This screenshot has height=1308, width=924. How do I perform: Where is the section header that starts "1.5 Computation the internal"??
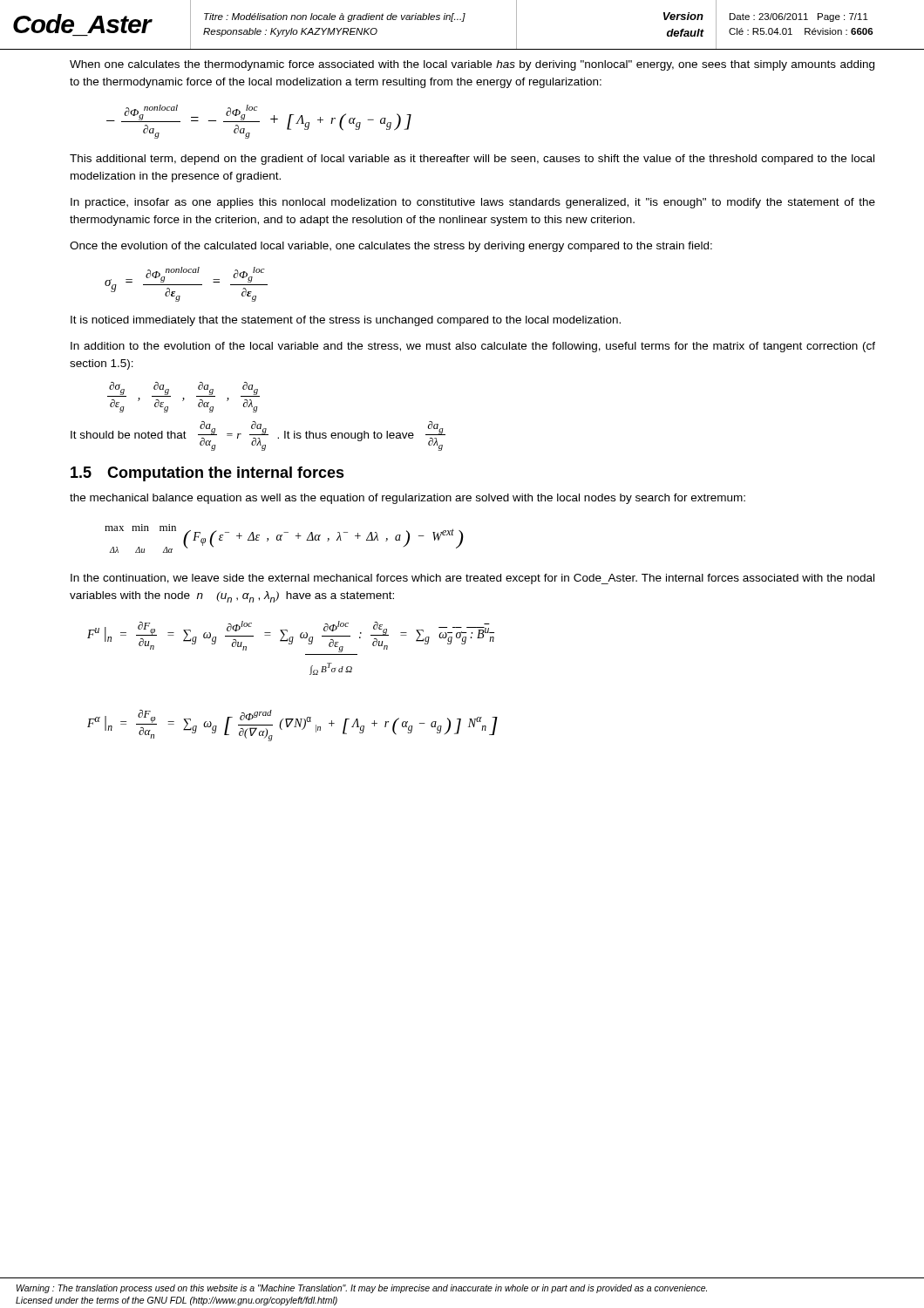coord(207,473)
